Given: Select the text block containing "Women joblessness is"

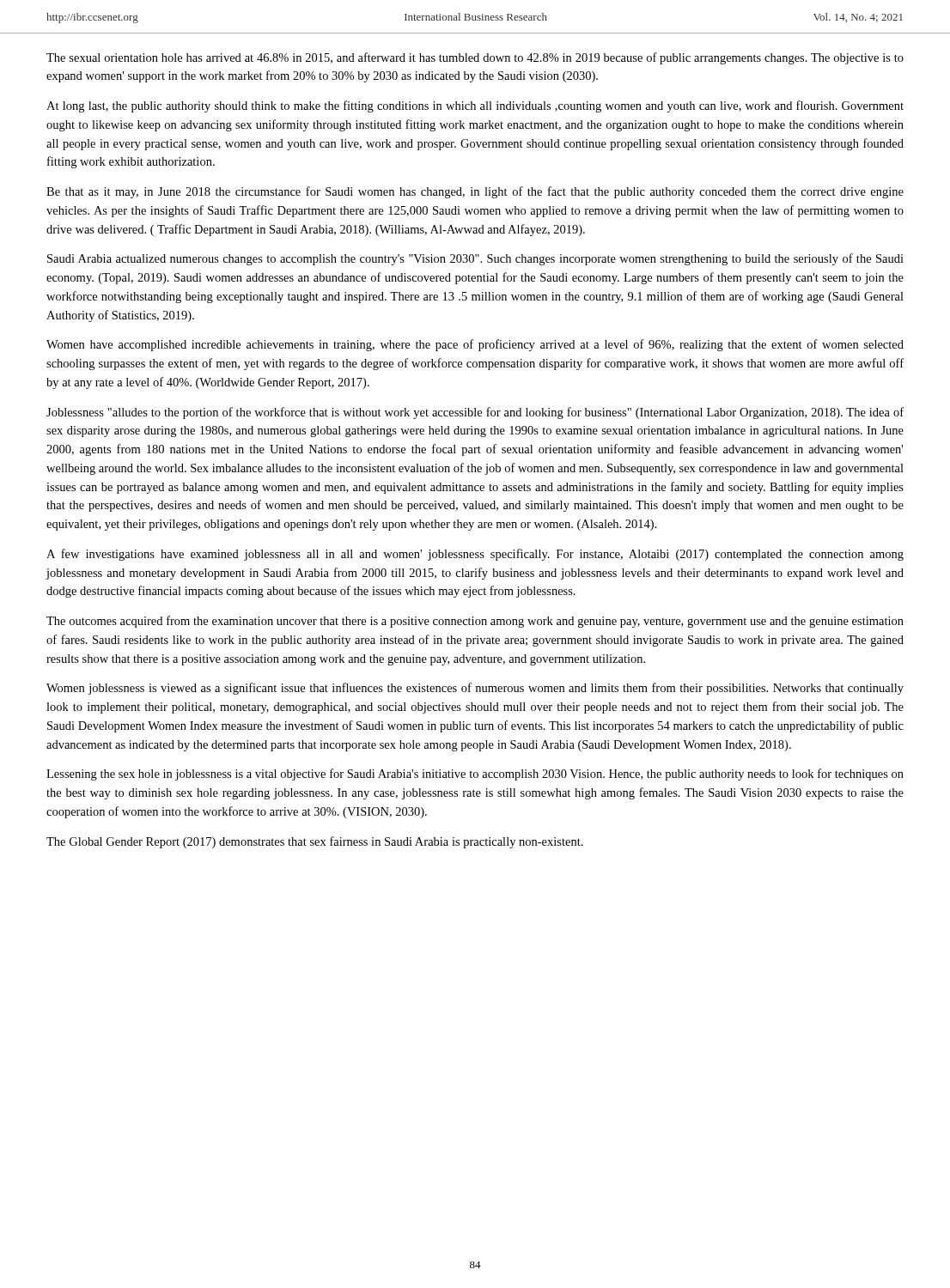Looking at the screenshot, I should coord(475,717).
